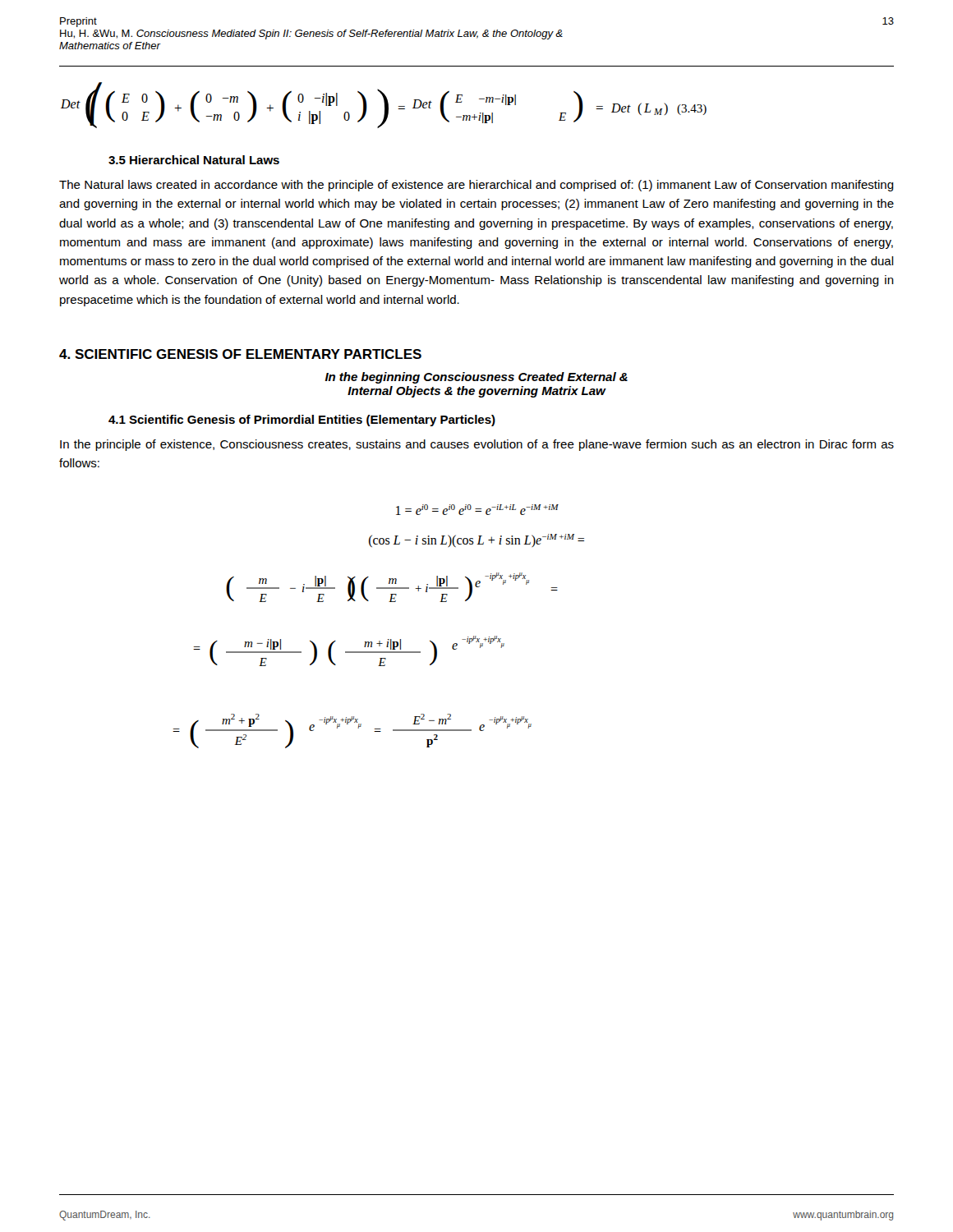Click on the formula with the text "Det ⎛ ( ( E 0 0"
Image resolution: width=953 pixels, height=1232 pixels.
click(x=462, y=103)
